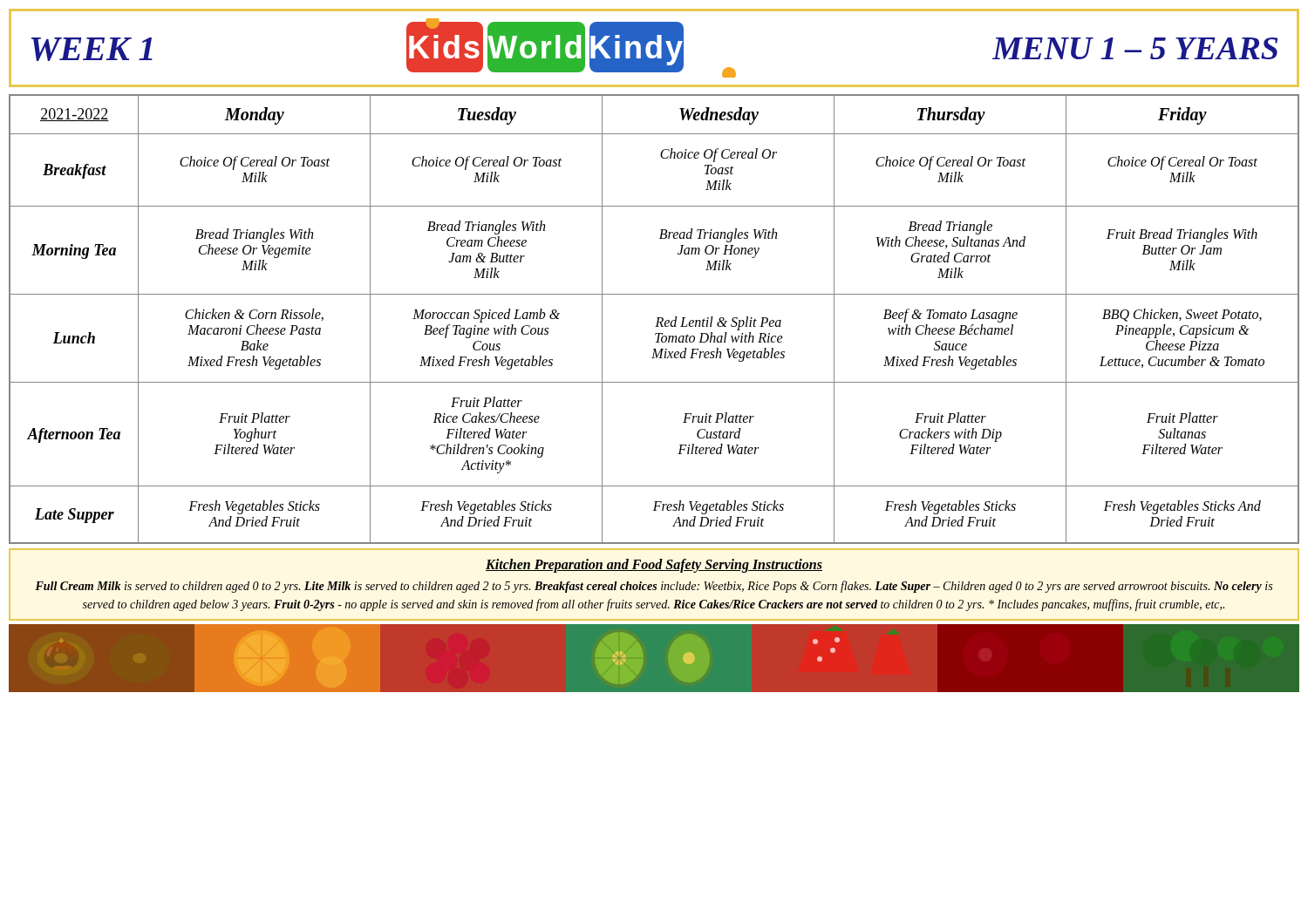This screenshot has width=1308, height=924.
Task: Click on the table containing "Fruit Platter Yoghurt Filtered"
Action: [654, 319]
